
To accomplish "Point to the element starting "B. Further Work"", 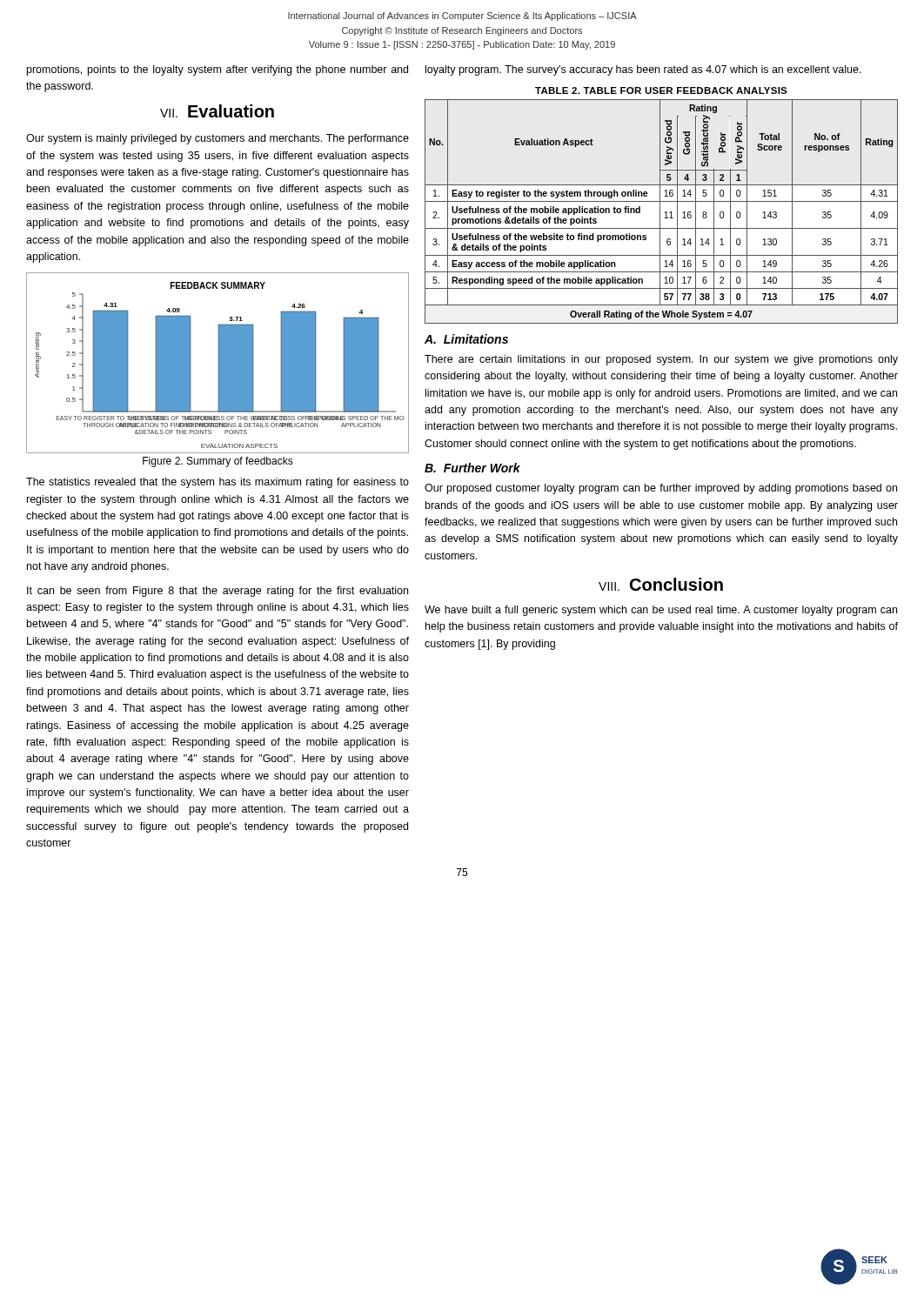I will (472, 468).
